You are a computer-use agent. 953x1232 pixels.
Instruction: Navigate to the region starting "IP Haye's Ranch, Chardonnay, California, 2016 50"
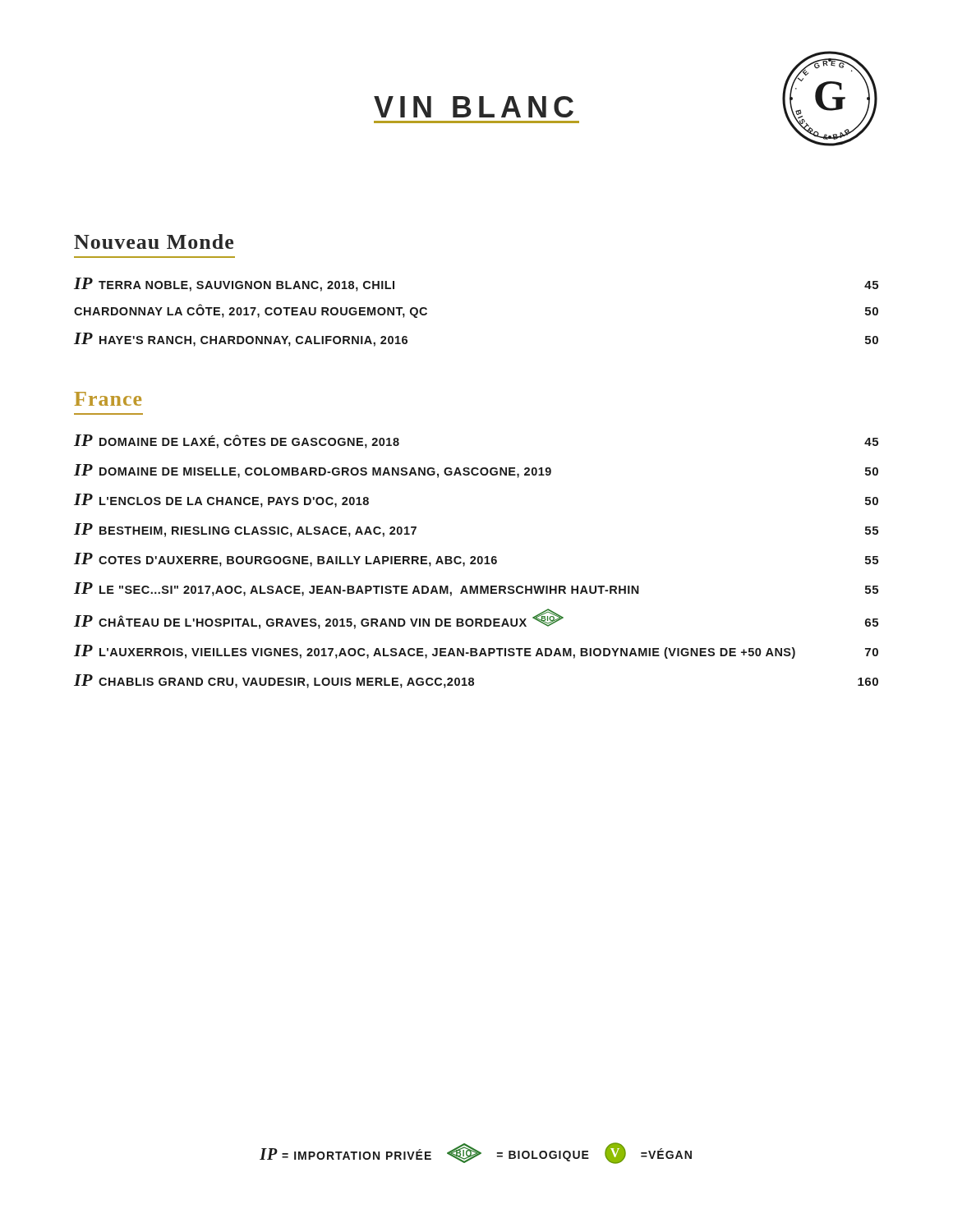coord(242,338)
